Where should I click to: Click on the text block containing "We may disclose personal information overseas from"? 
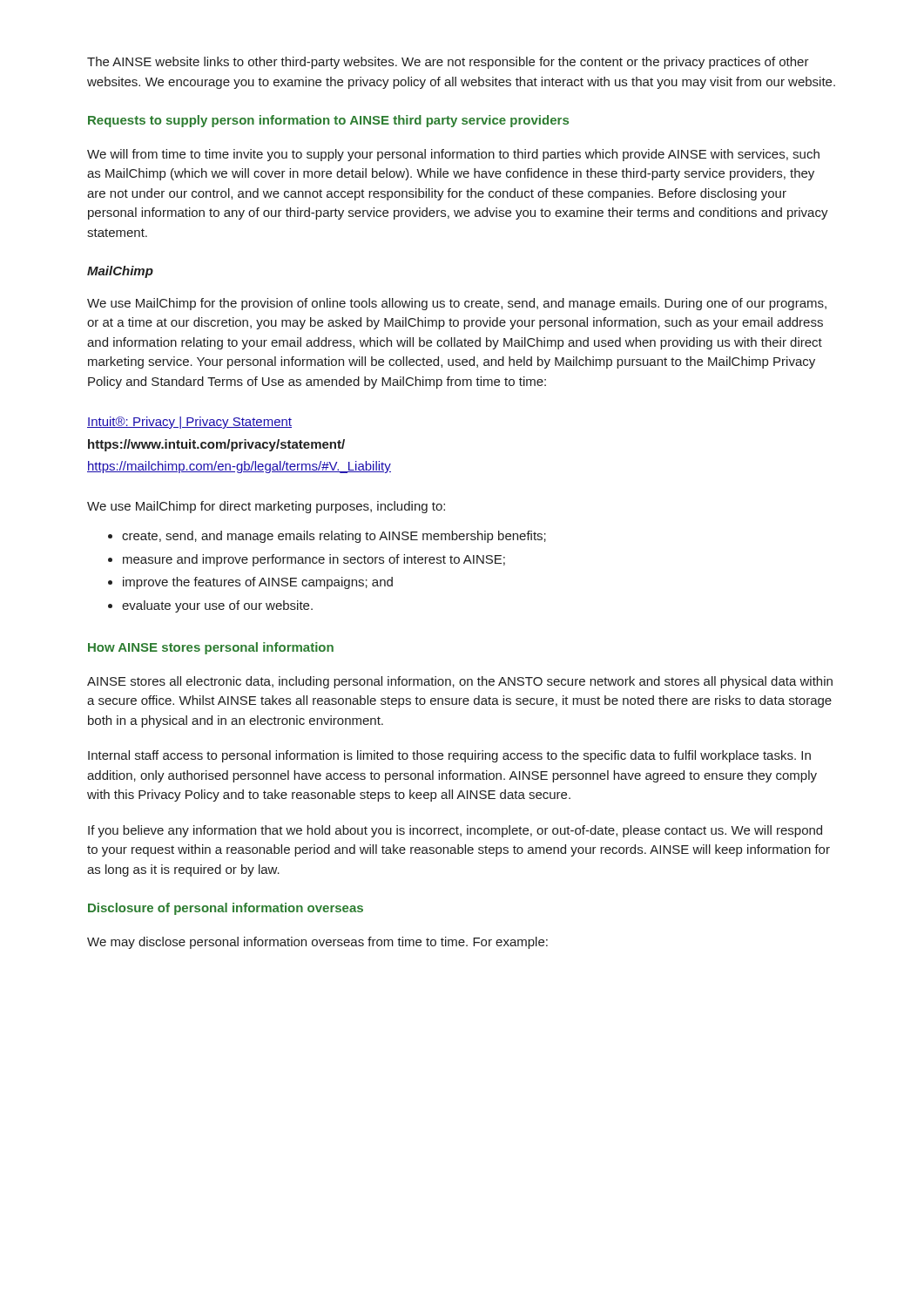[462, 942]
